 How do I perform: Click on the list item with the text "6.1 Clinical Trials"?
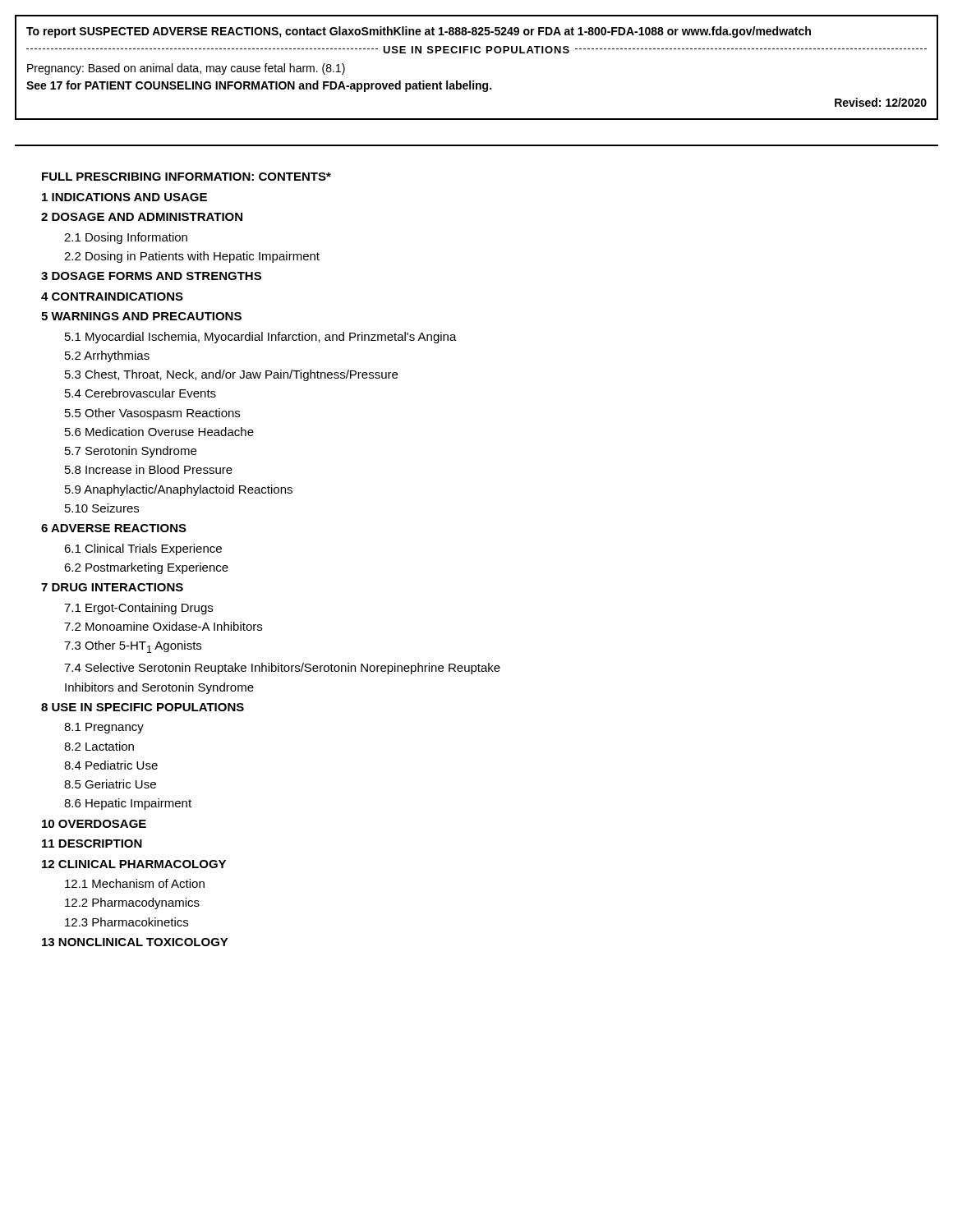[143, 548]
